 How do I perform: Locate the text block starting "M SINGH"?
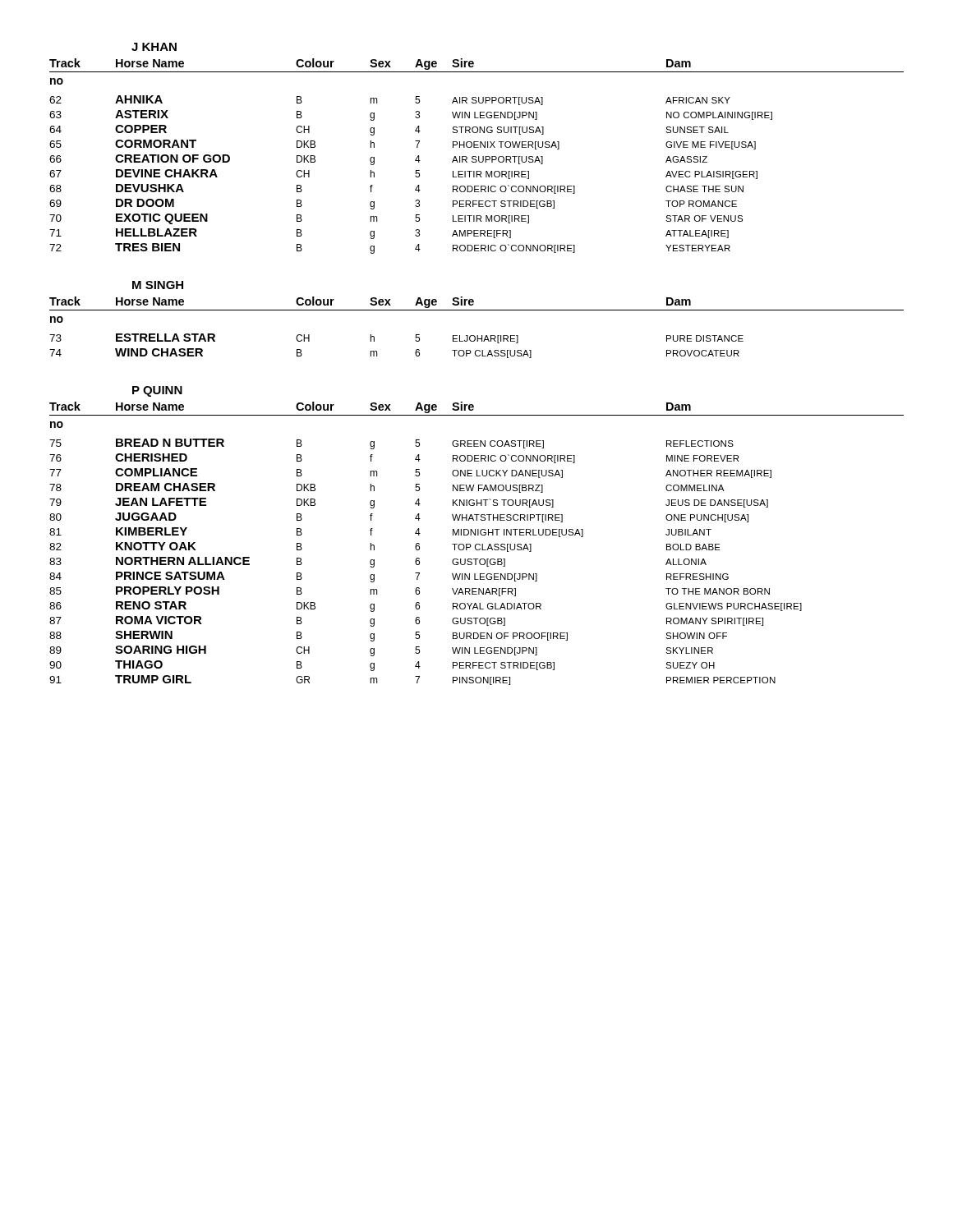tap(158, 285)
